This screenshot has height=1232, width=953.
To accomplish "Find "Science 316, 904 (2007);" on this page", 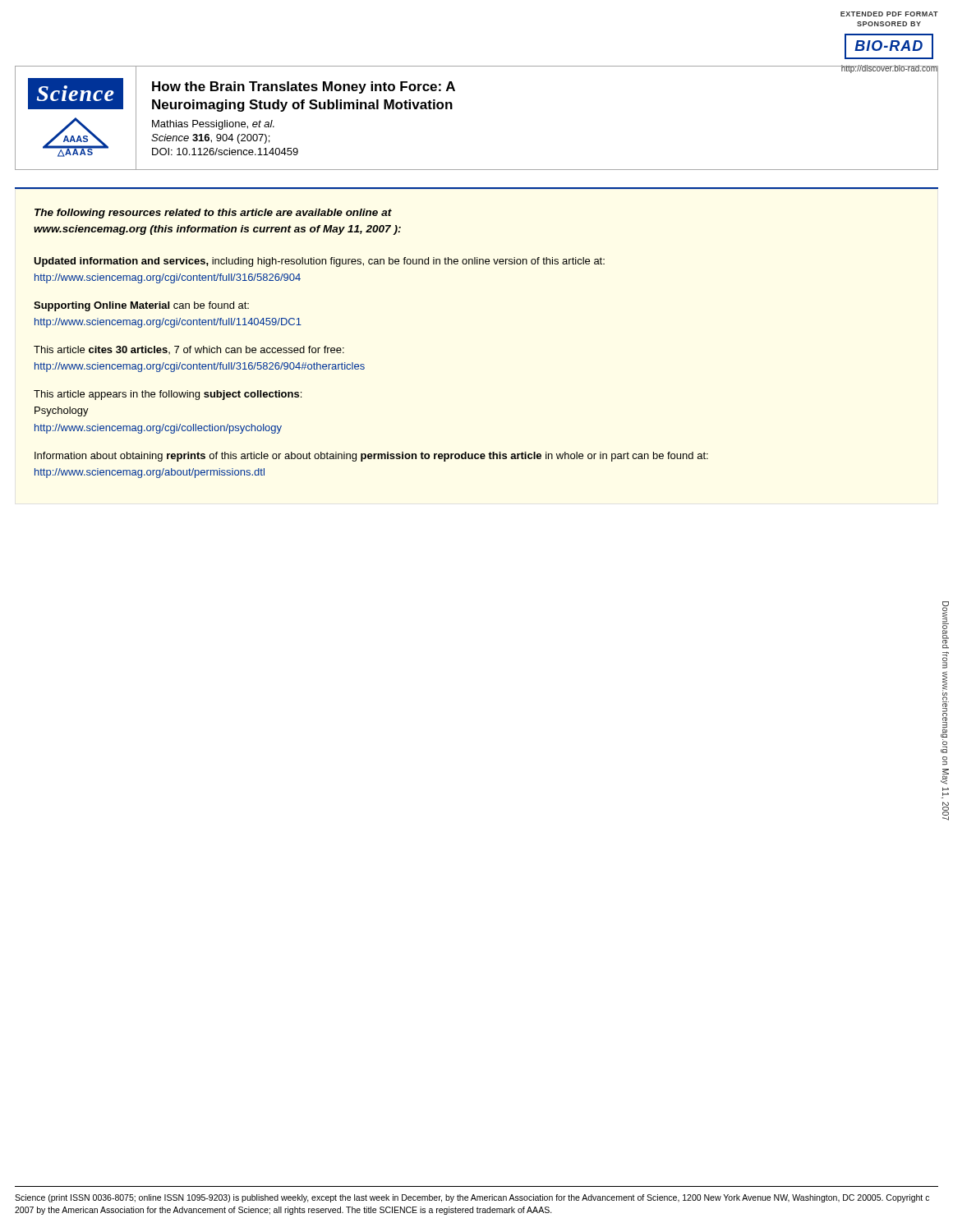I will (211, 138).
